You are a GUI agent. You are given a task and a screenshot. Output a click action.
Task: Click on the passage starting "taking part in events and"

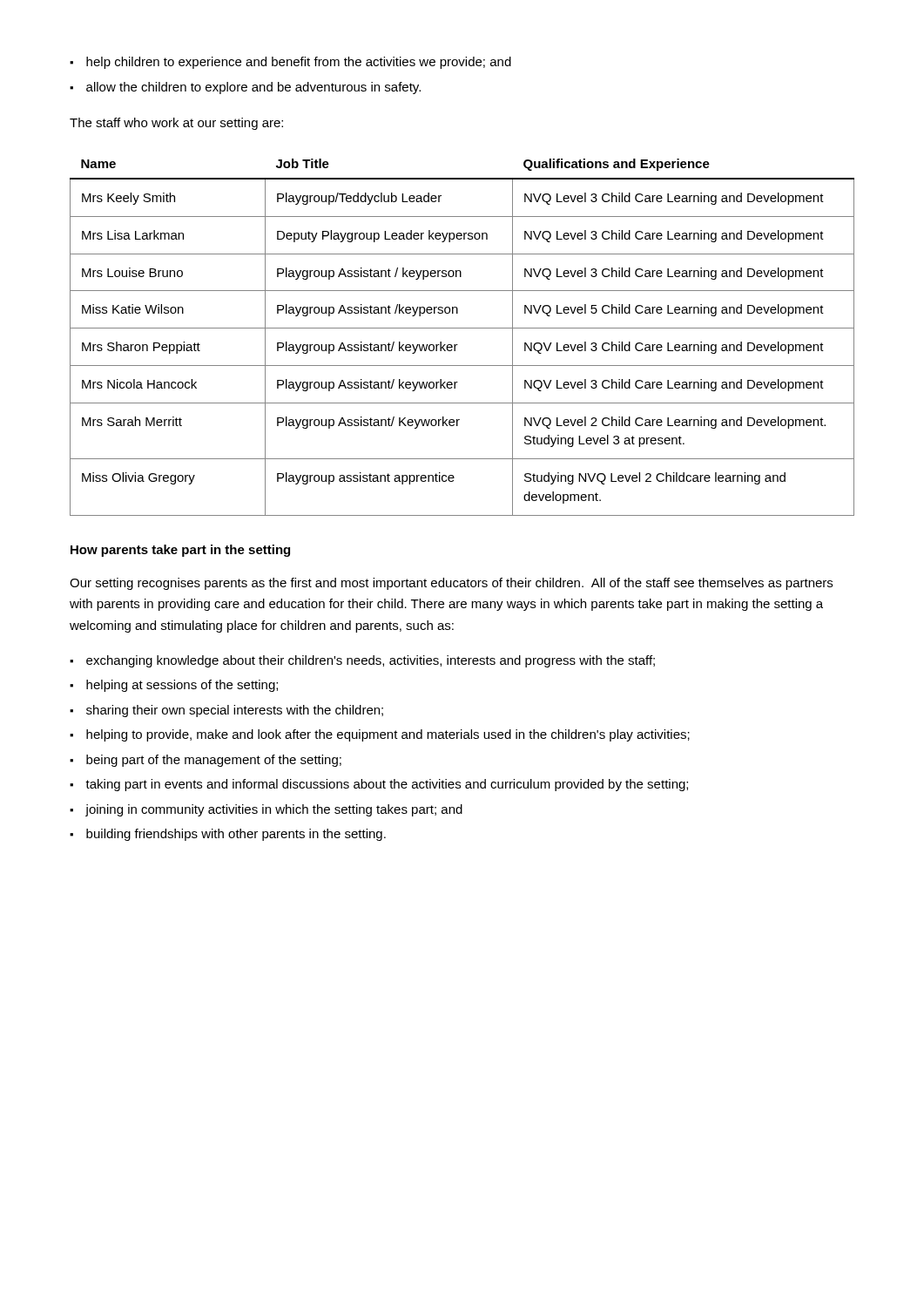[388, 784]
